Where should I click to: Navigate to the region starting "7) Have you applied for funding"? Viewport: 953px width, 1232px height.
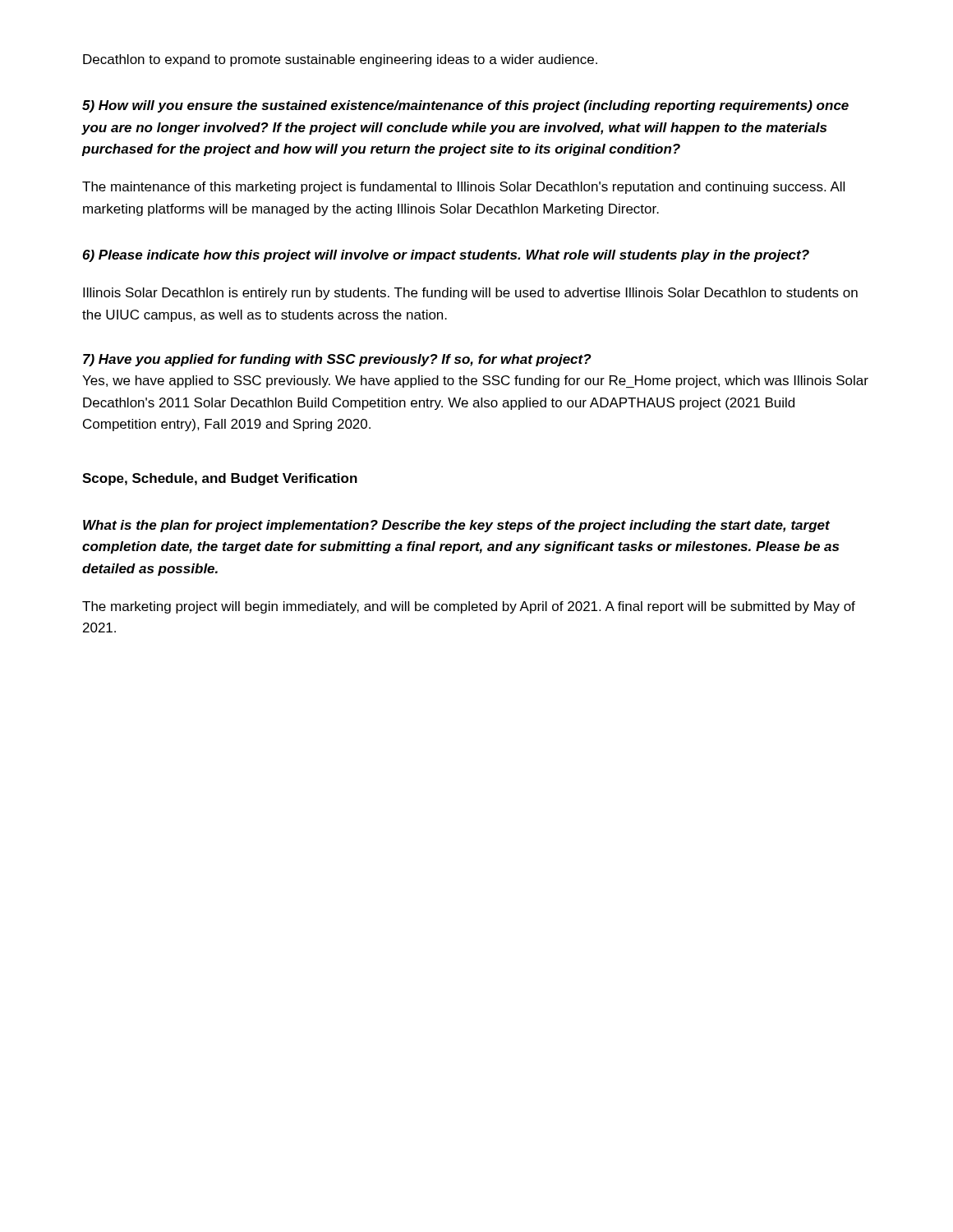click(x=475, y=392)
